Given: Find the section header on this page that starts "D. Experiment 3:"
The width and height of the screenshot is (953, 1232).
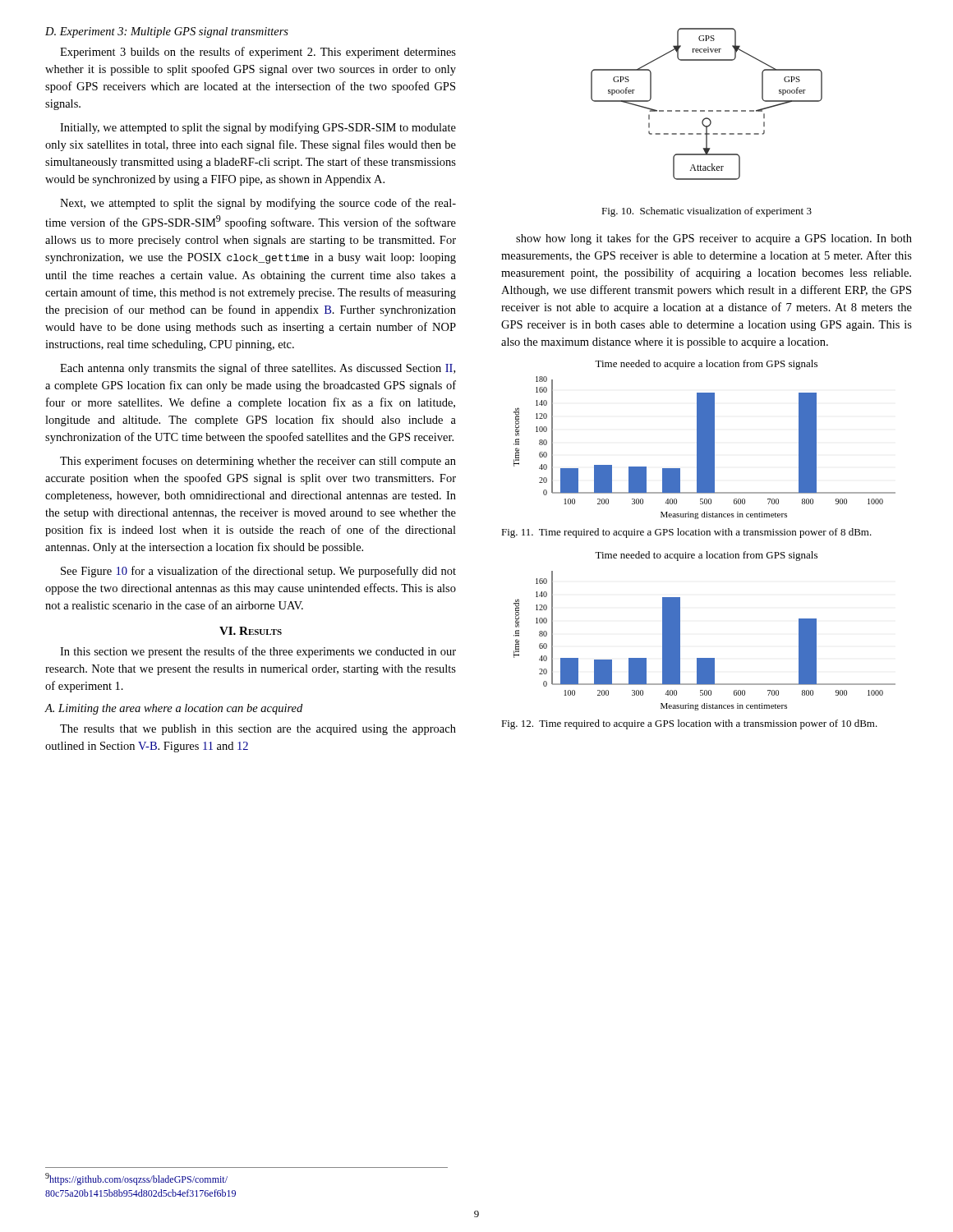Looking at the screenshot, I should tap(167, 31).
